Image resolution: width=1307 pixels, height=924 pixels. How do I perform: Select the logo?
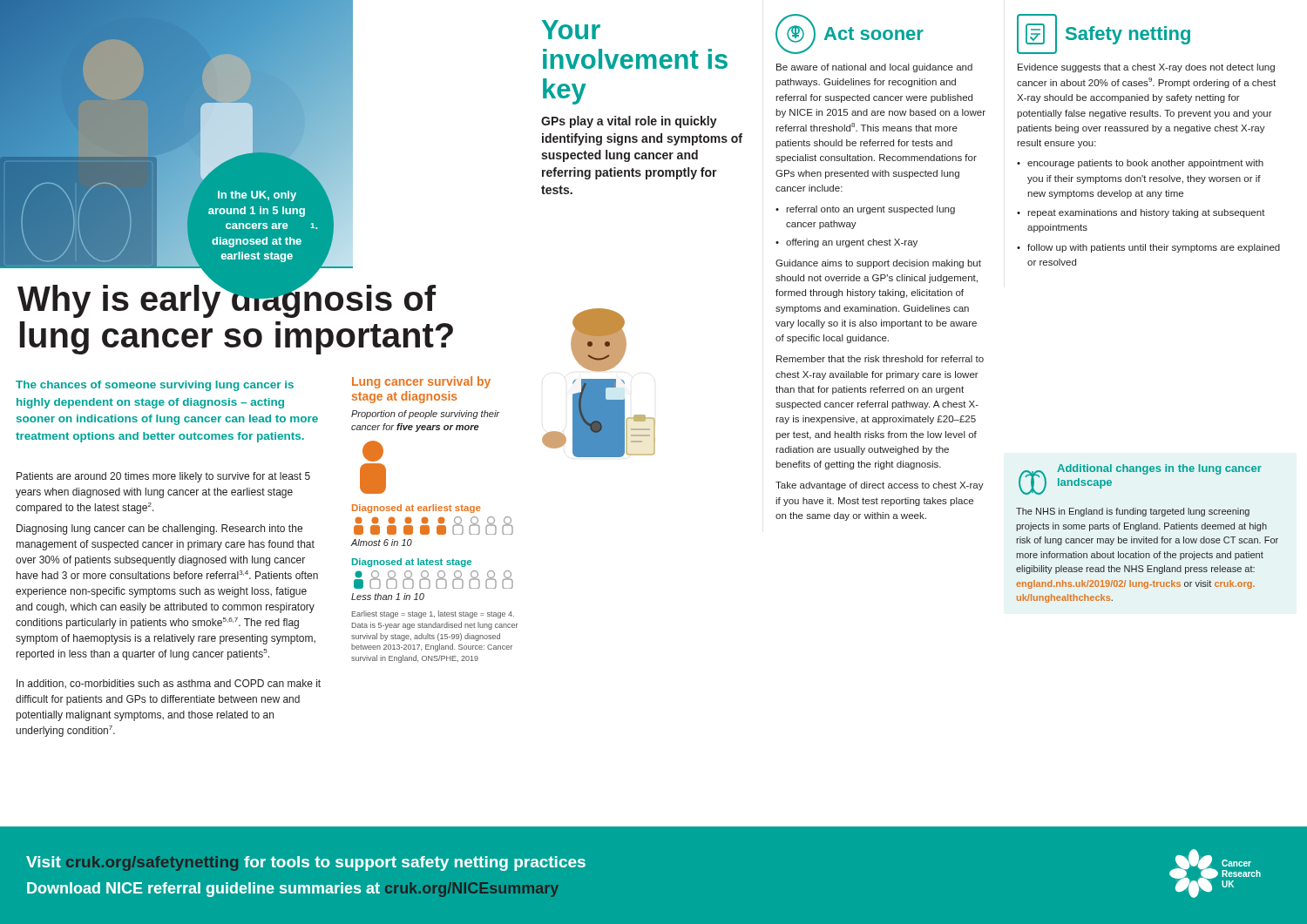pyautogui.click(x=1224, y=875)
